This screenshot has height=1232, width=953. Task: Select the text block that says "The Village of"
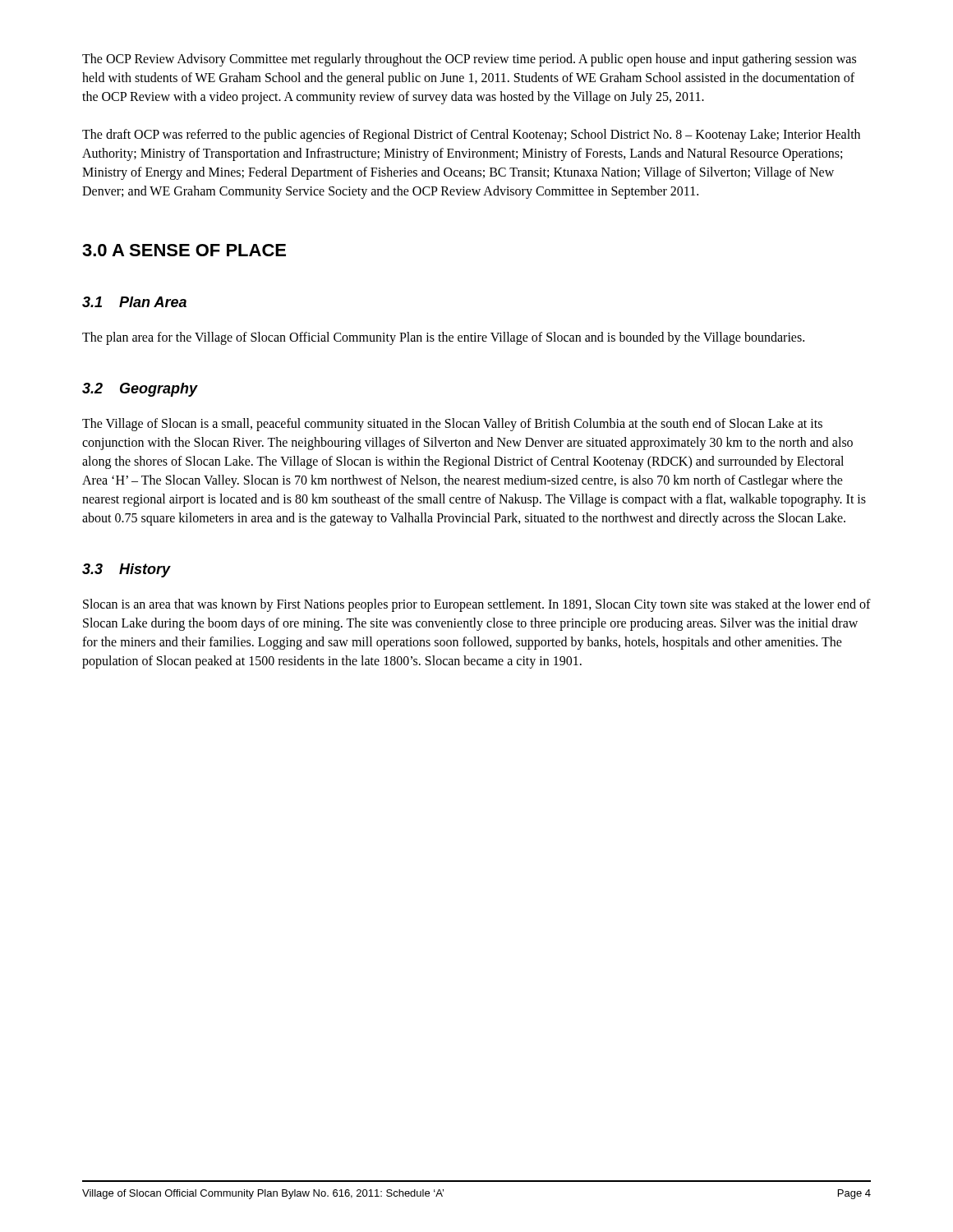point(474,471)
